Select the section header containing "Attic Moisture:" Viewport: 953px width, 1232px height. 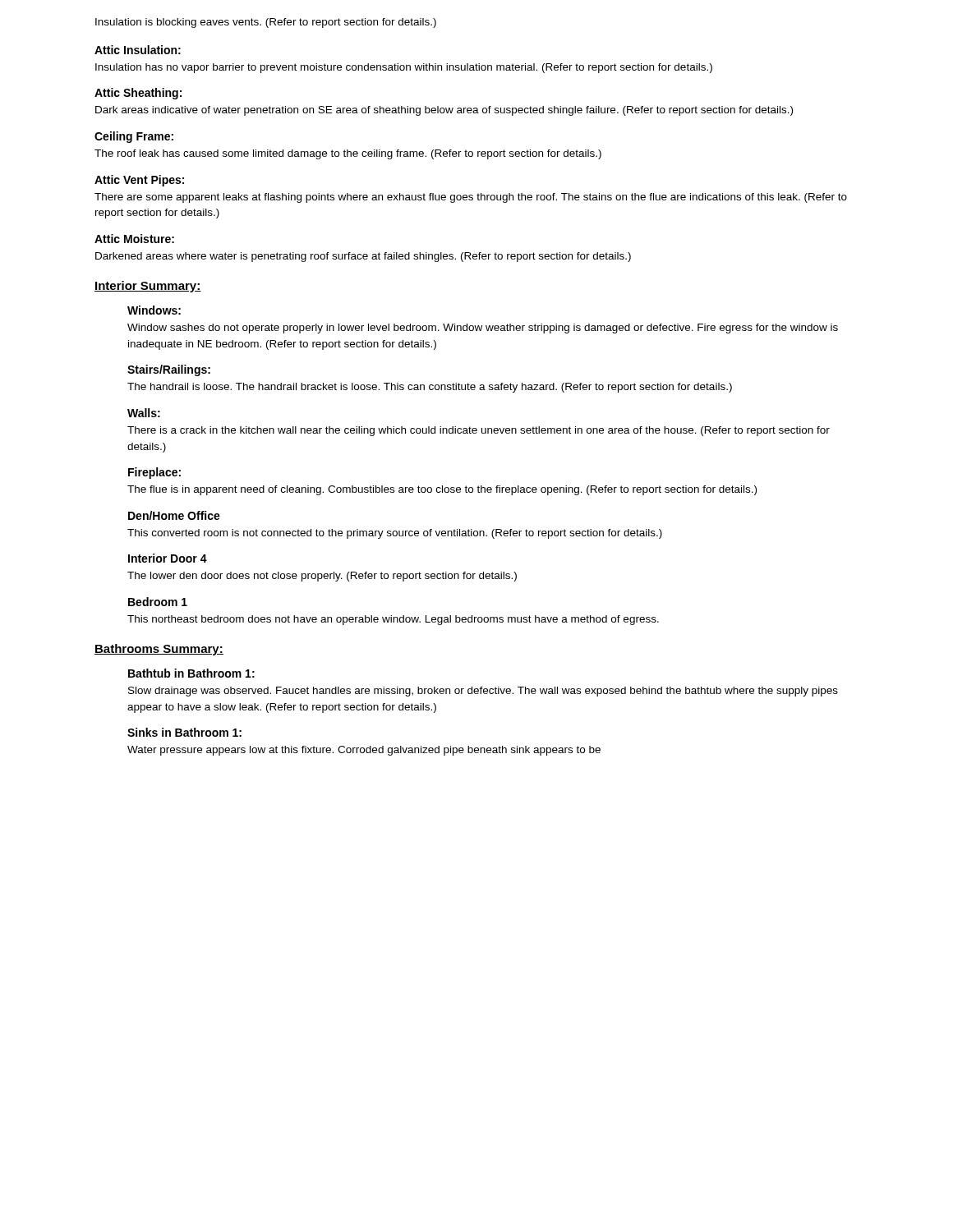(x=135, y=239)
